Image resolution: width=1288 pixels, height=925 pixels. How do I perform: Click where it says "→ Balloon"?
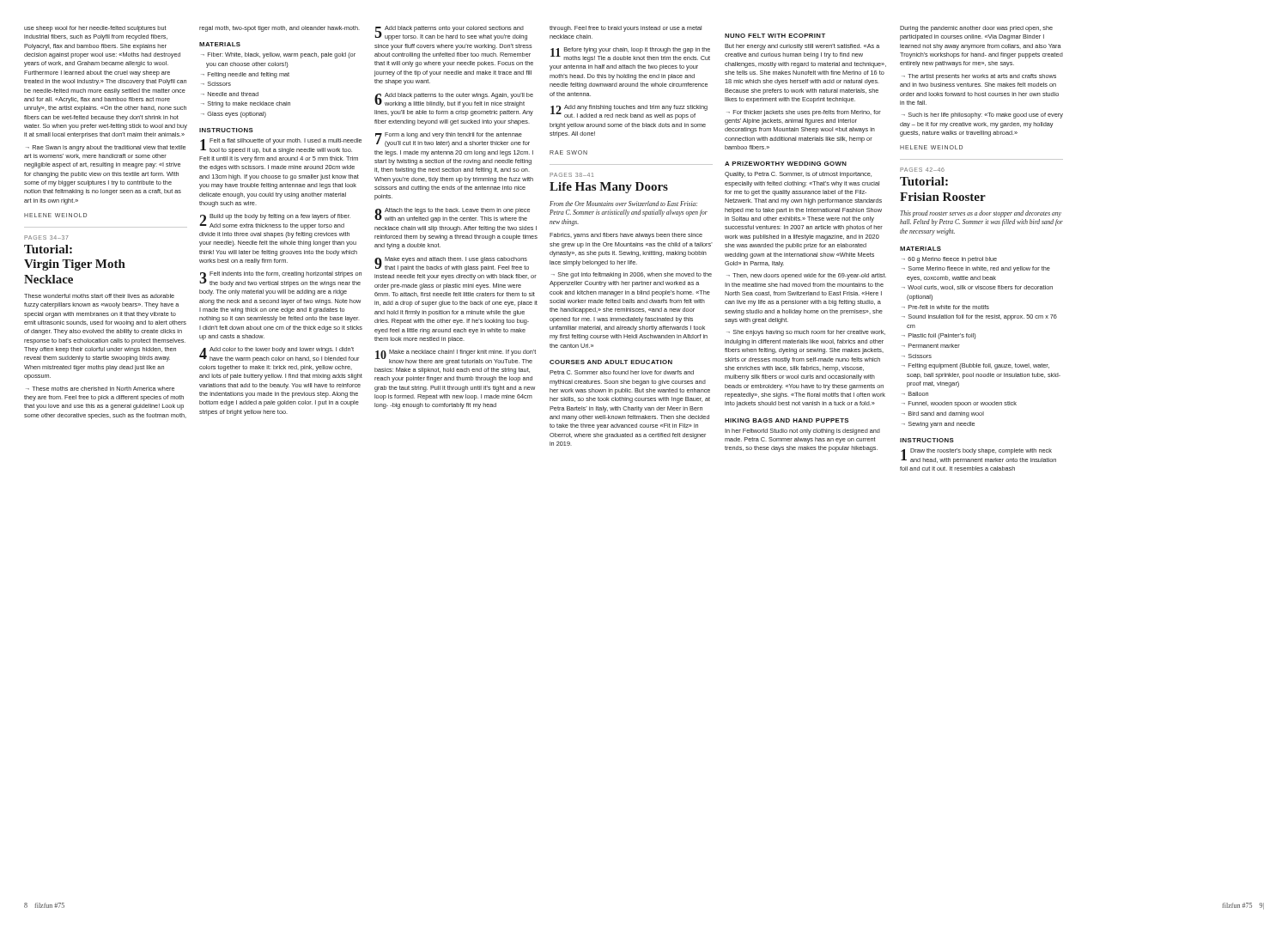pyautogui.click(x=914, y=394)
